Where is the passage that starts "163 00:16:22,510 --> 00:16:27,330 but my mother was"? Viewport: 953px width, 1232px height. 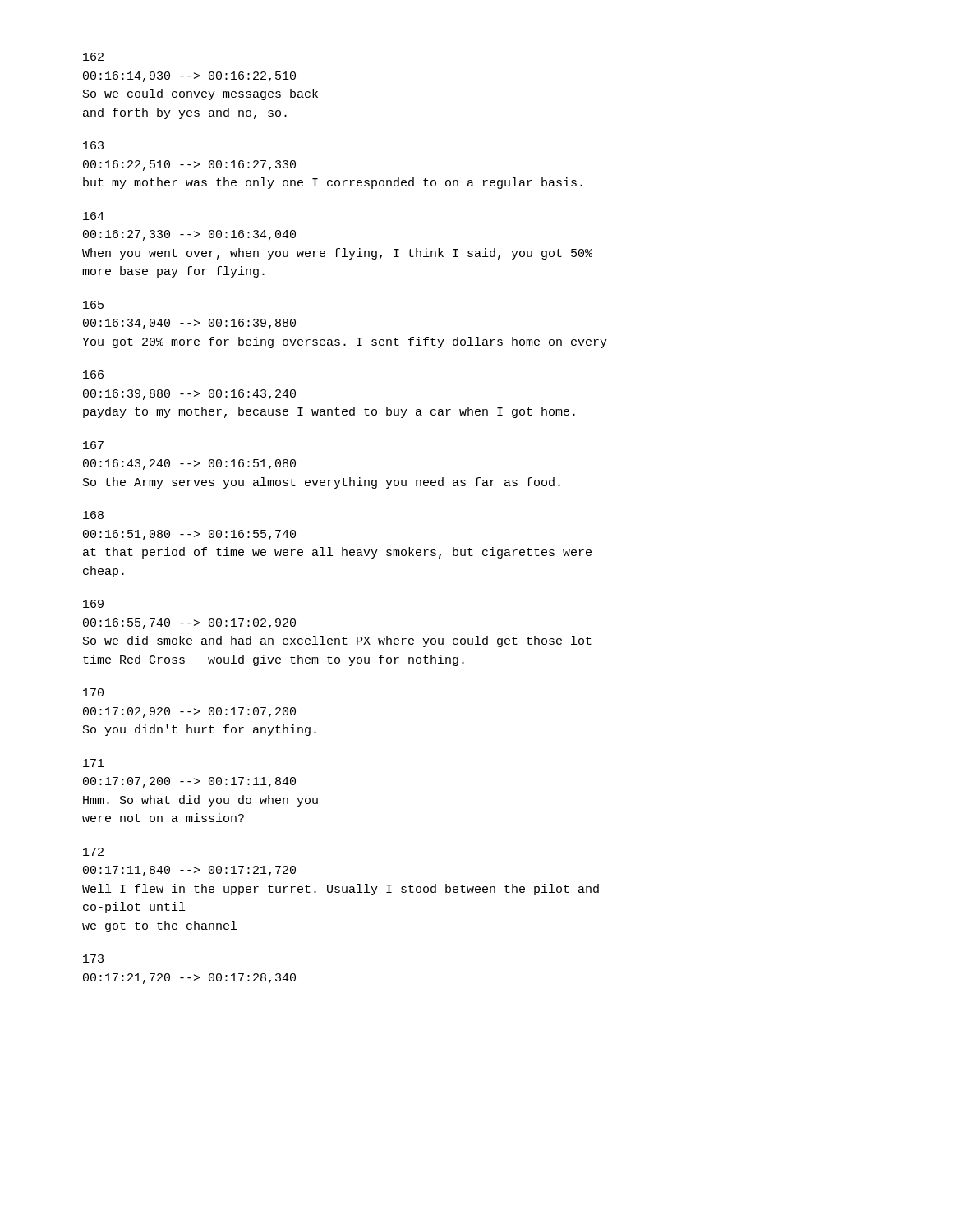coord(93,145)
